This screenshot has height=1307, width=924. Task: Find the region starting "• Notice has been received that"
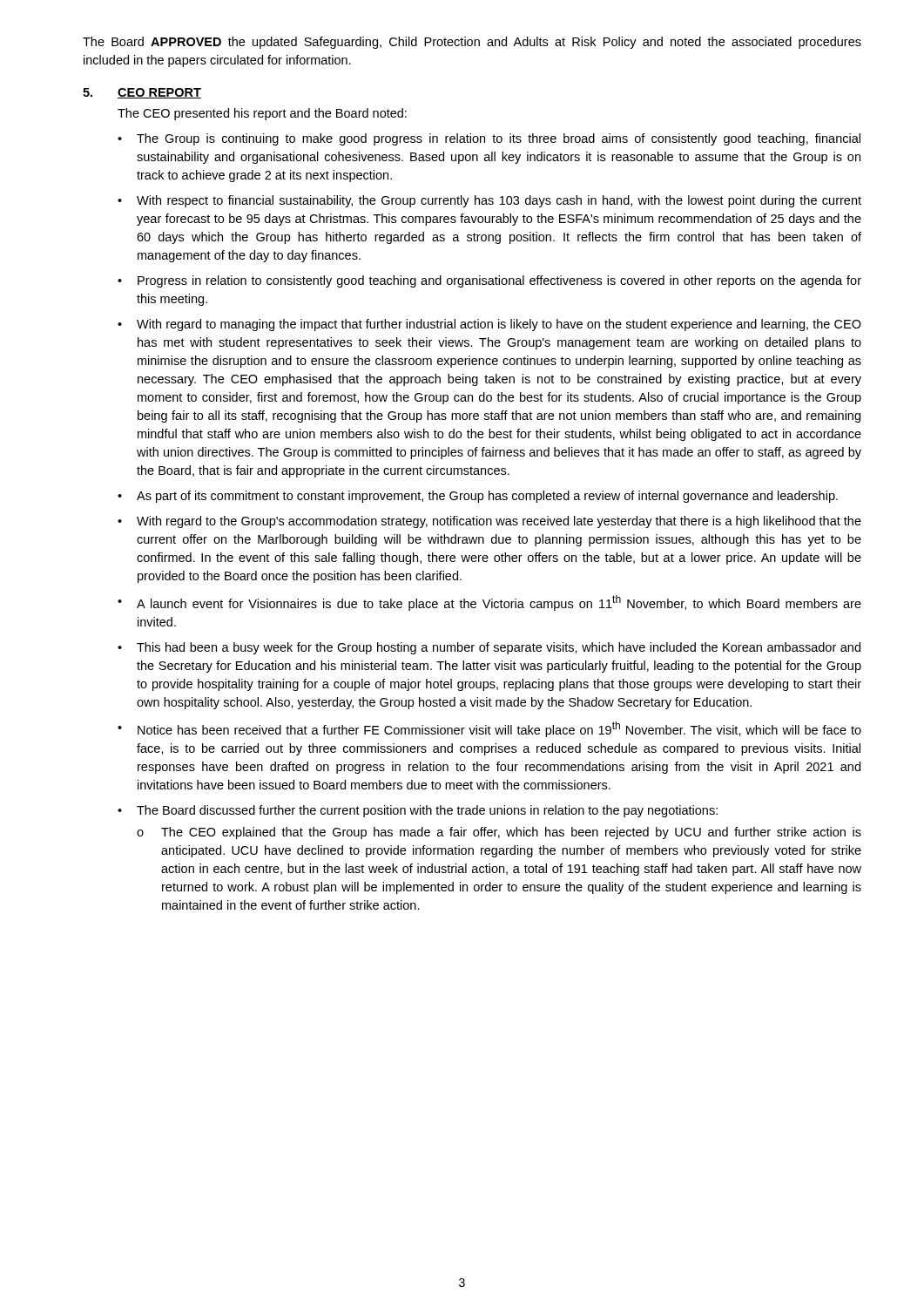tap(489, 757)
